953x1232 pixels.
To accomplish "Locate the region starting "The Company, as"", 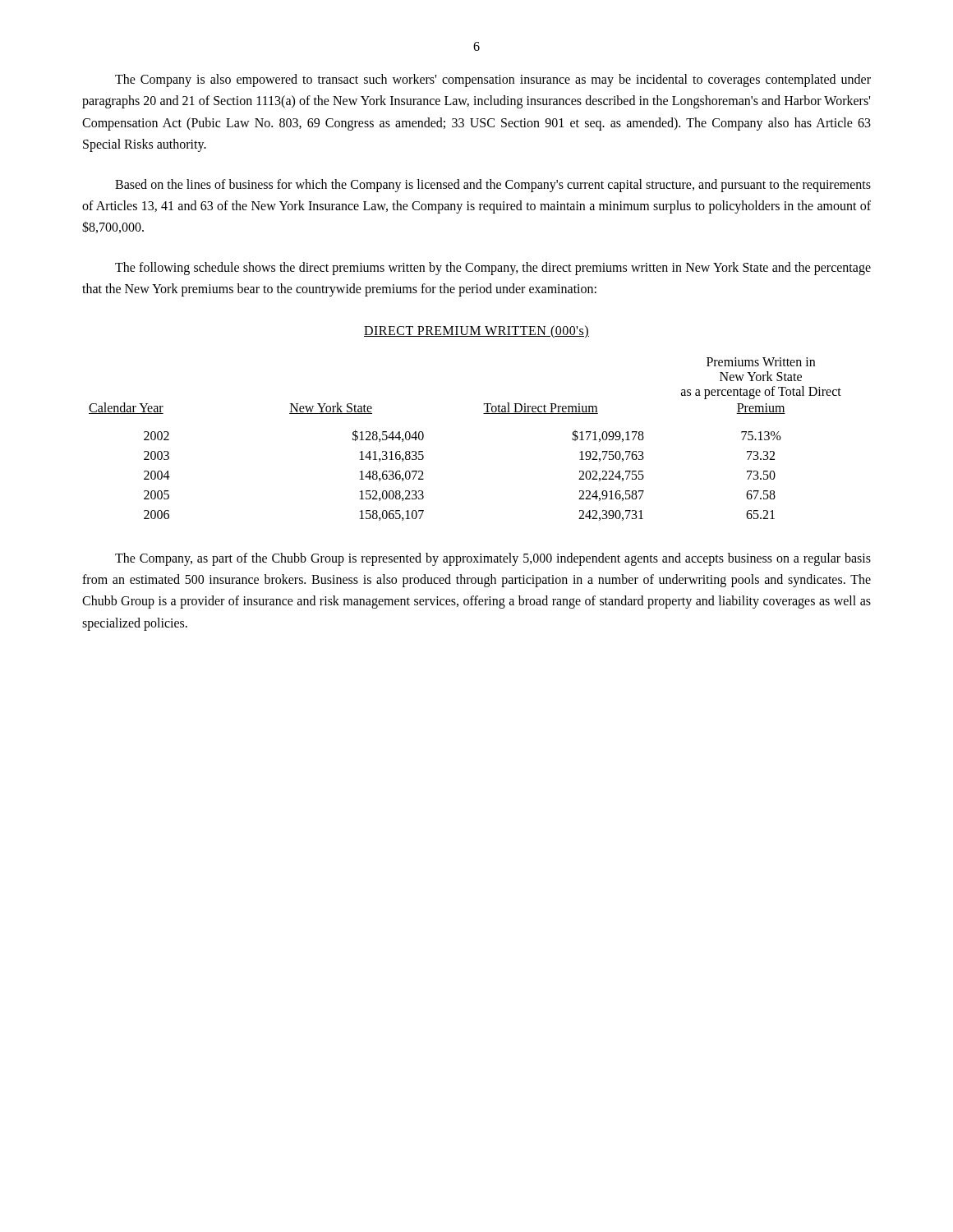I will point(476,590).
